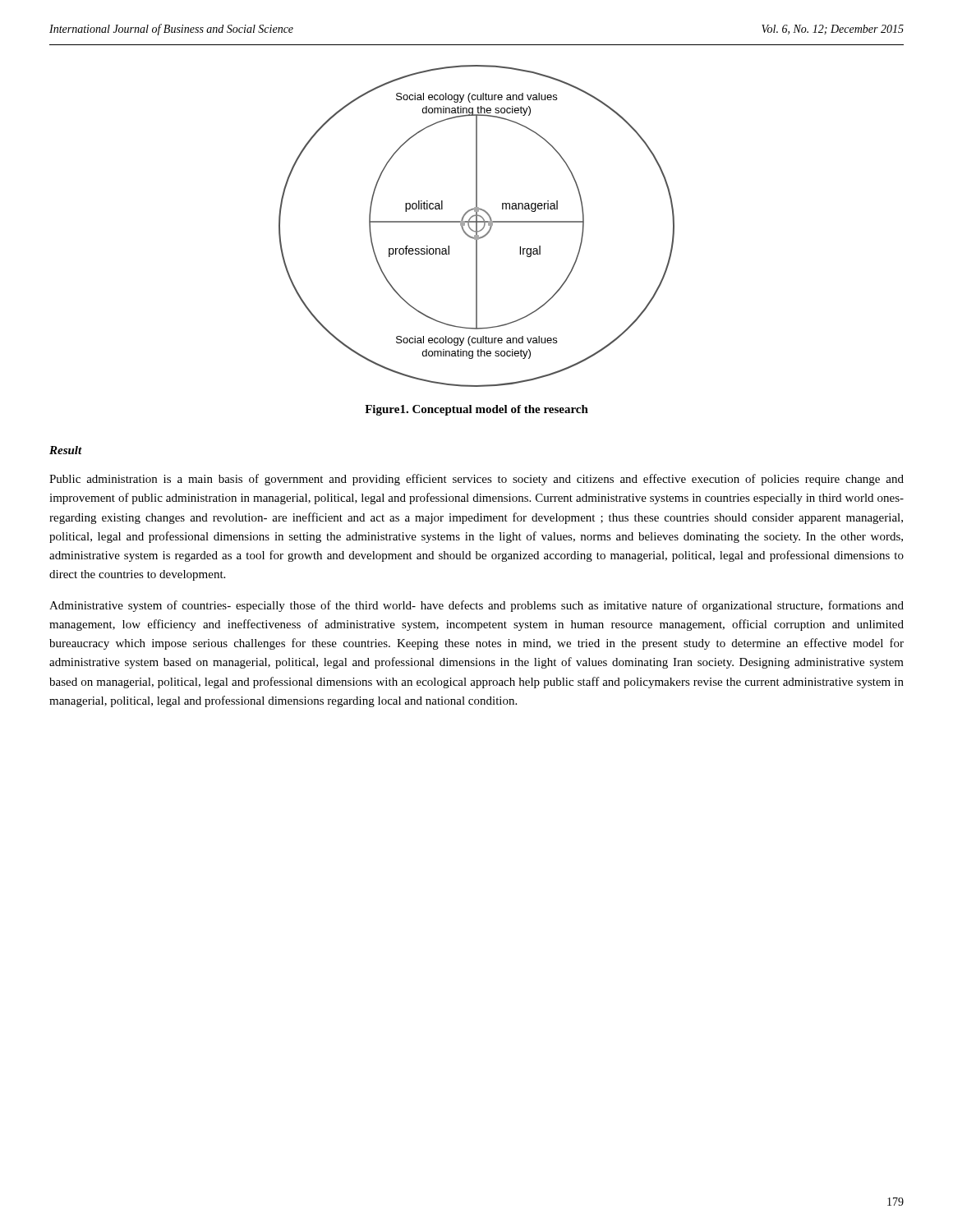Viewport: 953px width, 1232px height.
Task: Click on the element starting "Administrative system of countries-"
Action: [x=476, y=653]
